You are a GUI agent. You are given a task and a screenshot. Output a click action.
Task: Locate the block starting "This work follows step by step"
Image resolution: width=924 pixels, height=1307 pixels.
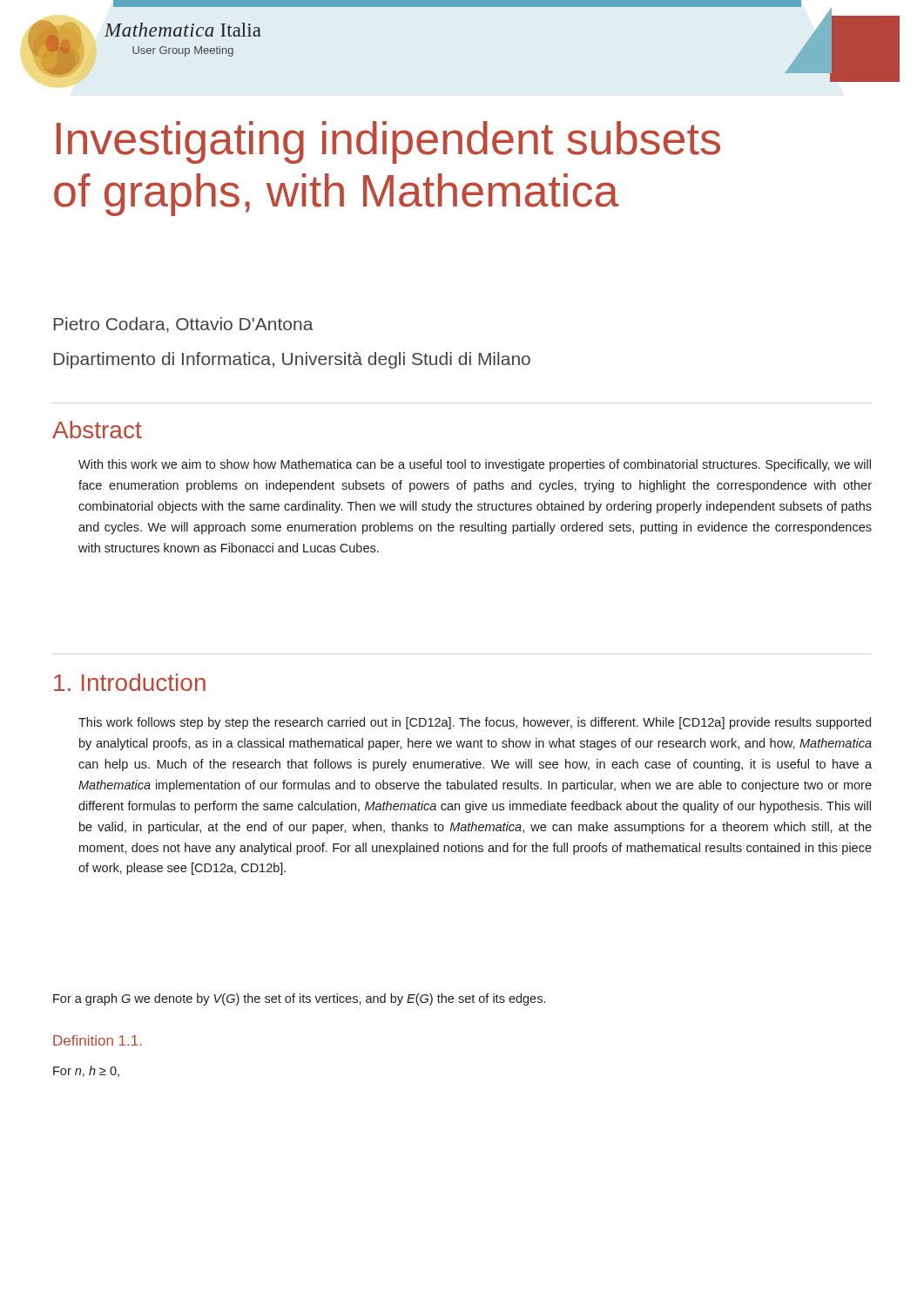coord(462,796)
